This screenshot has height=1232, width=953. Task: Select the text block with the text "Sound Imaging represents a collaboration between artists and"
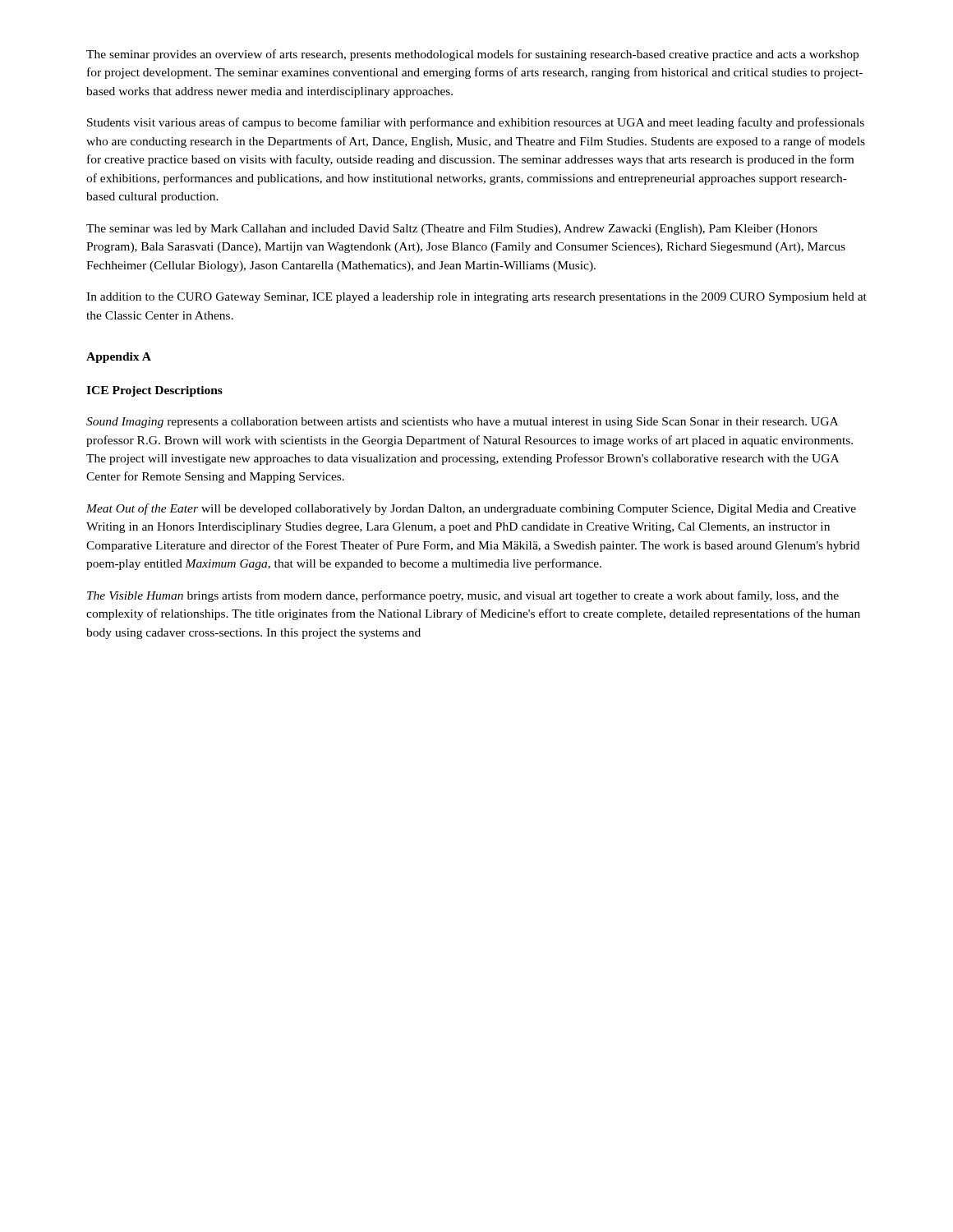pos(476,449)
